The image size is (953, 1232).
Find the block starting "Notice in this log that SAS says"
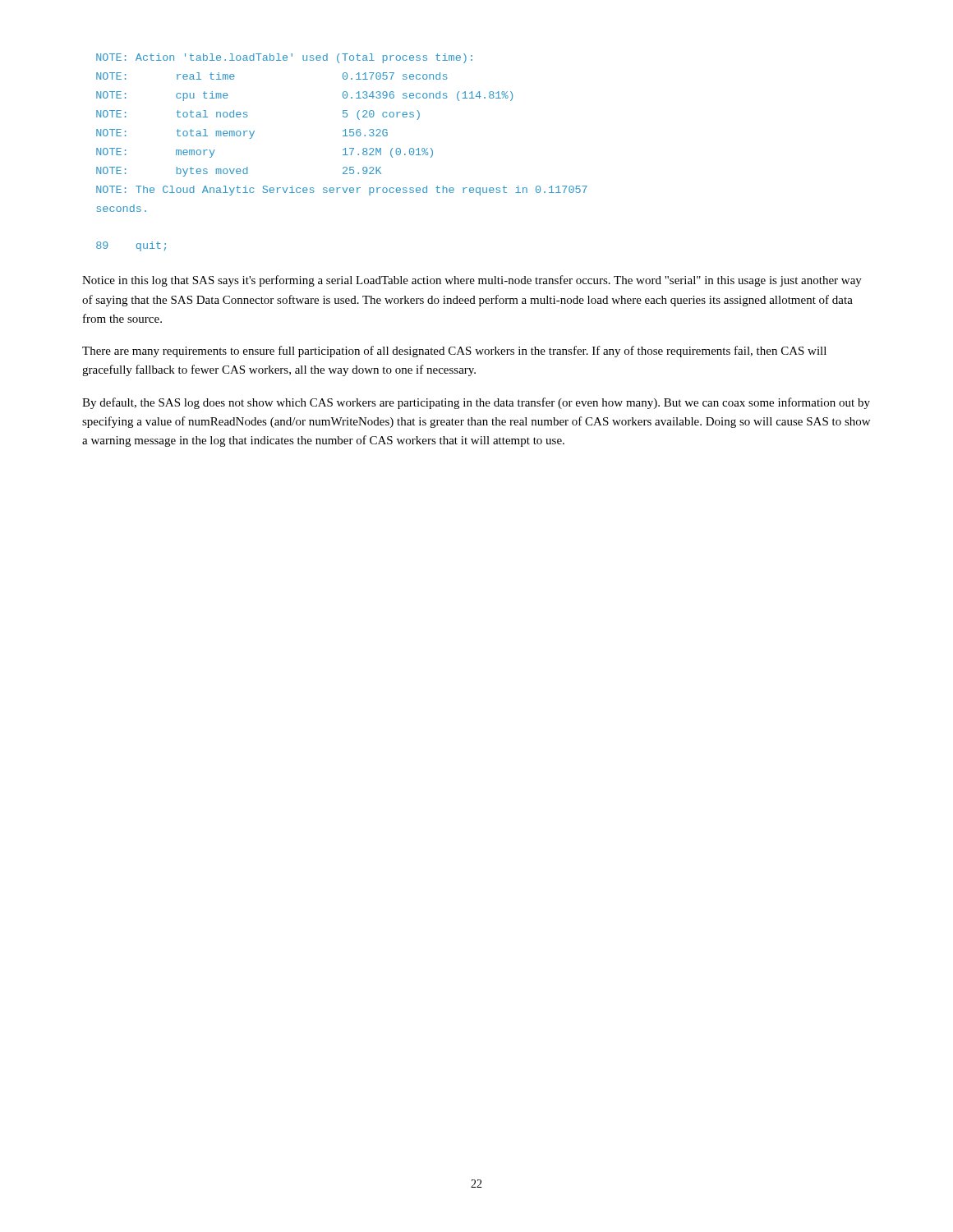pos(472,299)
